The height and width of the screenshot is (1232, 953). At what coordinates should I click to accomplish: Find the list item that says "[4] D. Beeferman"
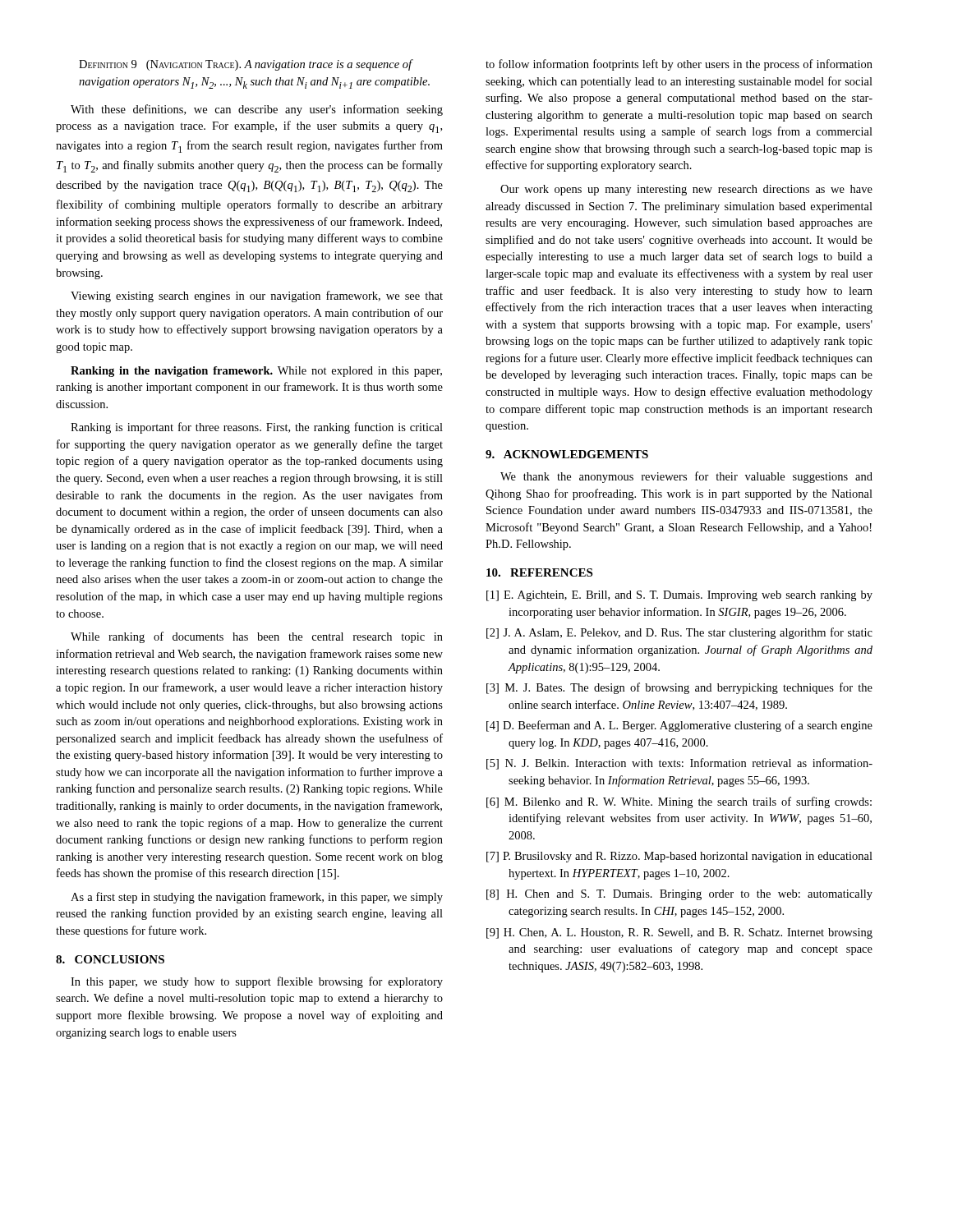point(679,734)
